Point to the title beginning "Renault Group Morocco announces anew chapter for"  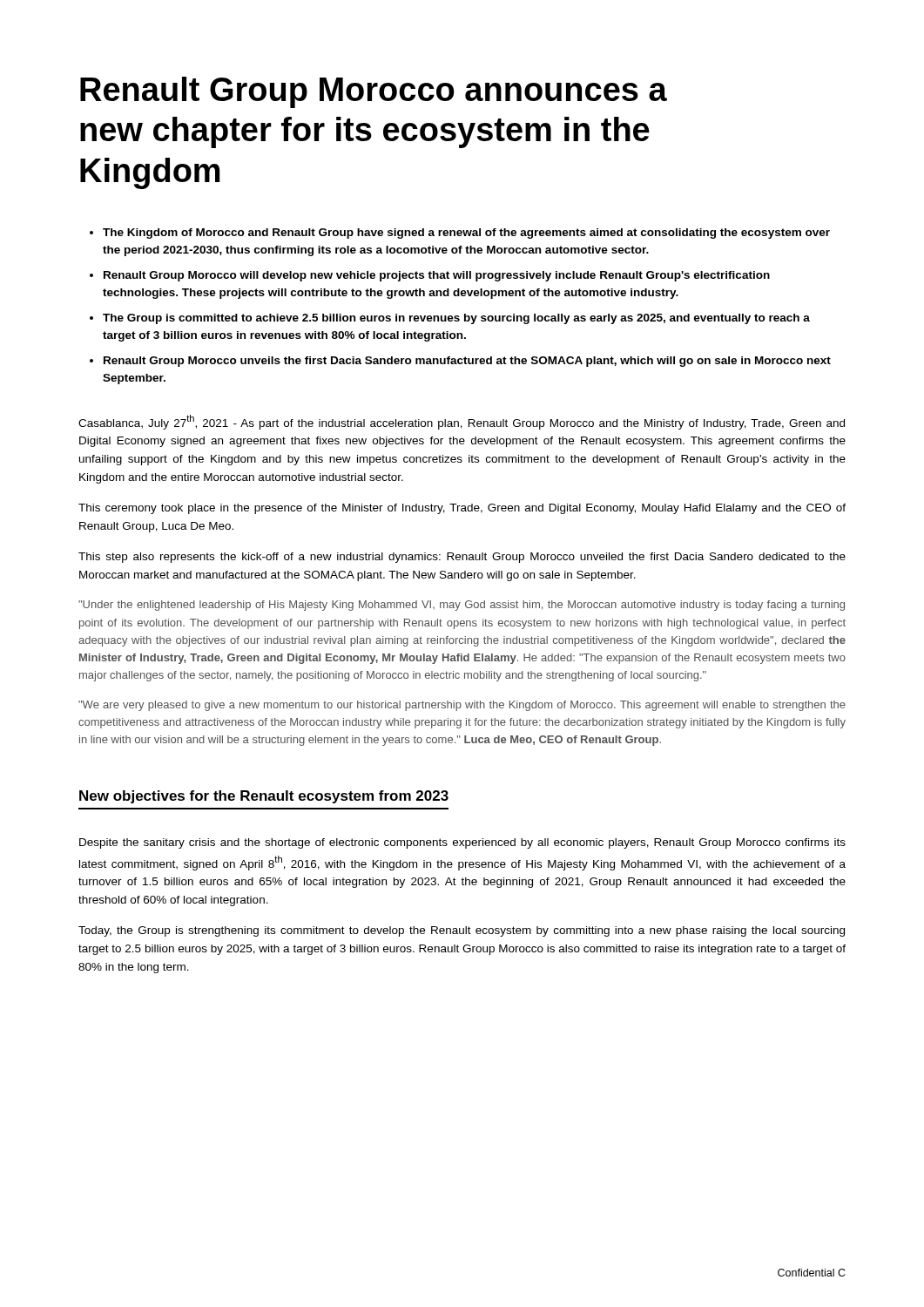click(x=373, y=130)
